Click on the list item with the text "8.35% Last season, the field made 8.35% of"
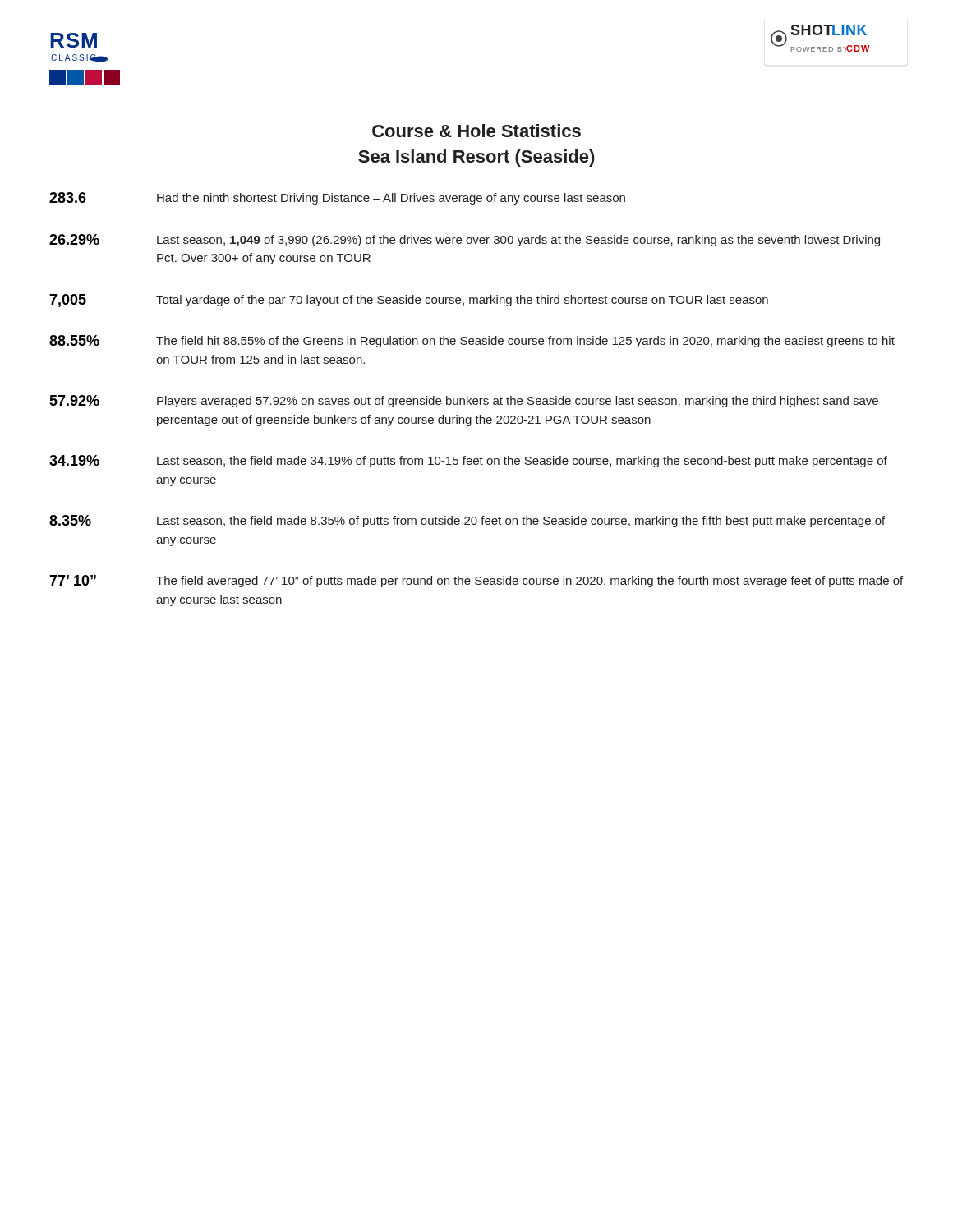The width and height of the screenshot is (953, 1232). (476, 530)
